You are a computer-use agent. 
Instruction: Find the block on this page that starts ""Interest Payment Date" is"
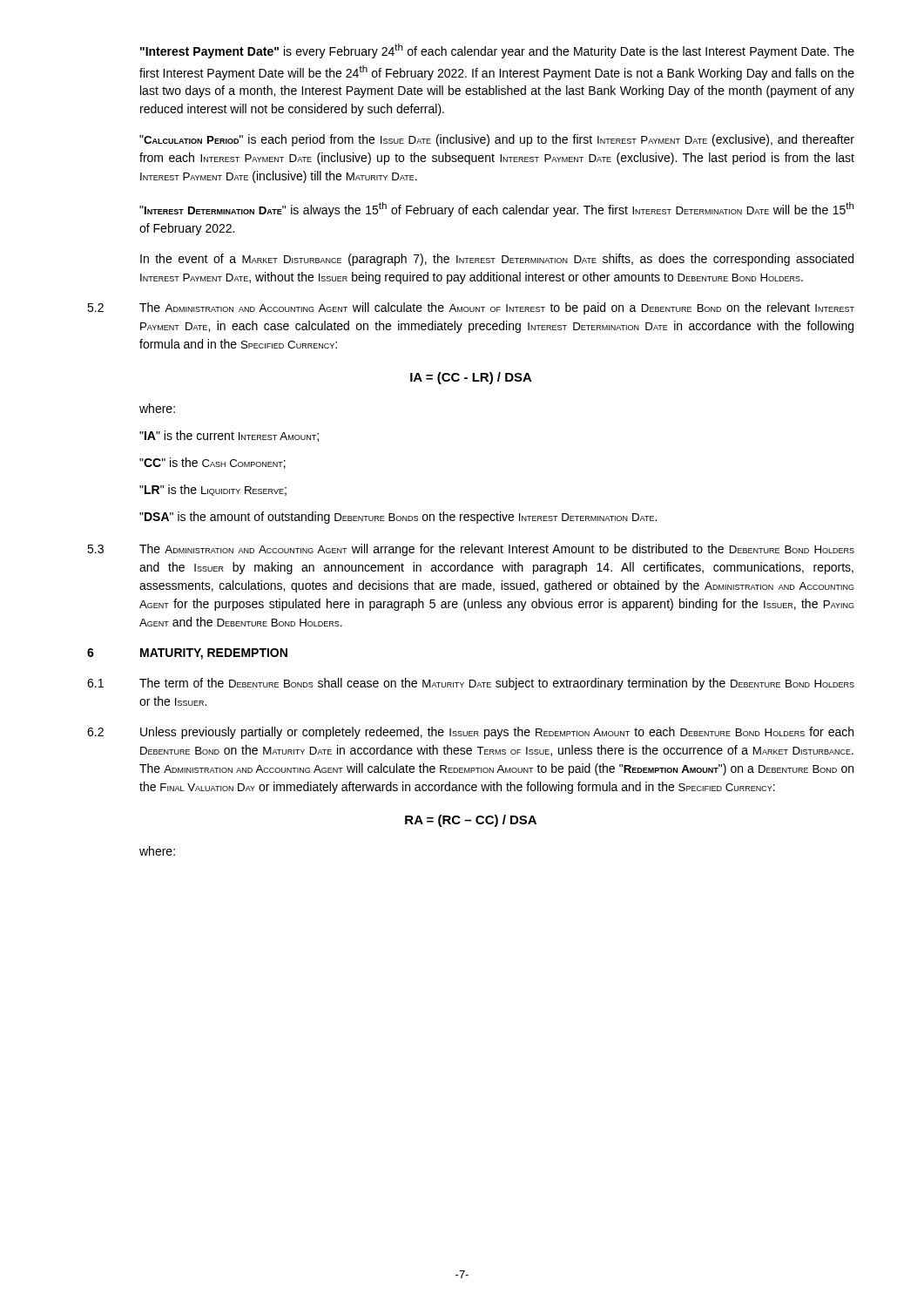(497, 79)
